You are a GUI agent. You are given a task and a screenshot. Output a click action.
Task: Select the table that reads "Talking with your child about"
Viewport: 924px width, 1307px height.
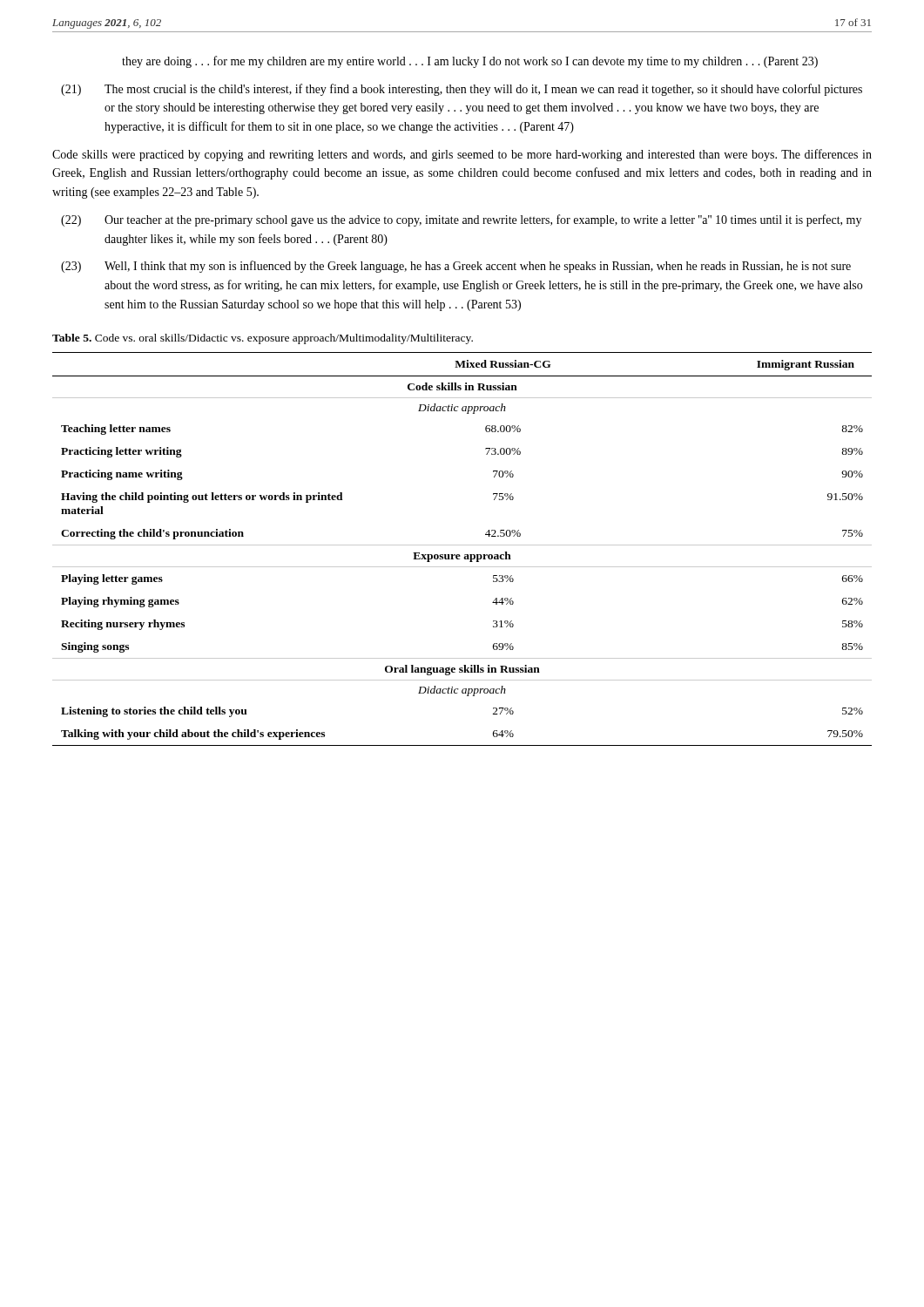pyautogui.click(x=462, y=549)
